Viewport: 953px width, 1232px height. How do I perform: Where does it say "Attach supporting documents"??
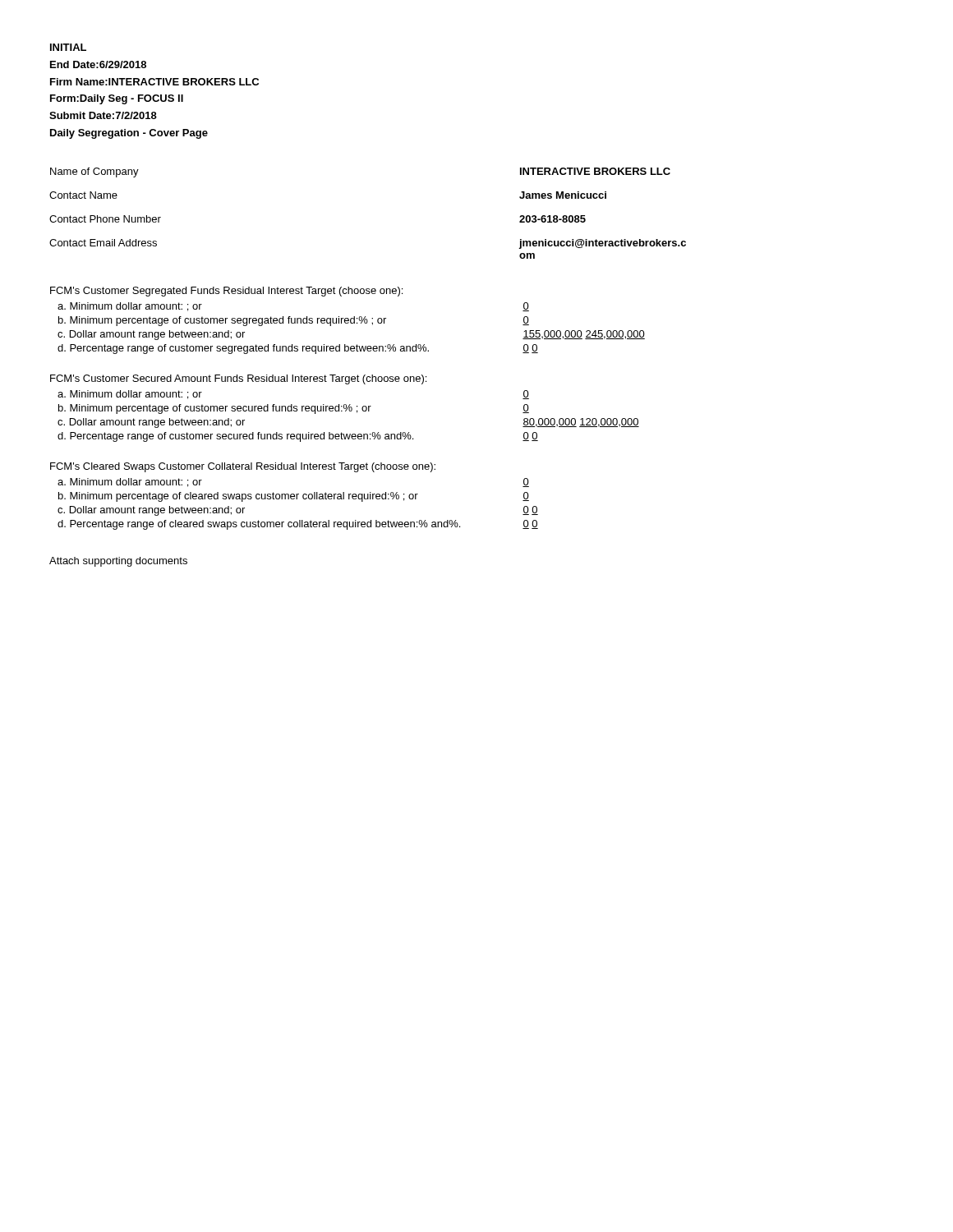tap(118, 560)
